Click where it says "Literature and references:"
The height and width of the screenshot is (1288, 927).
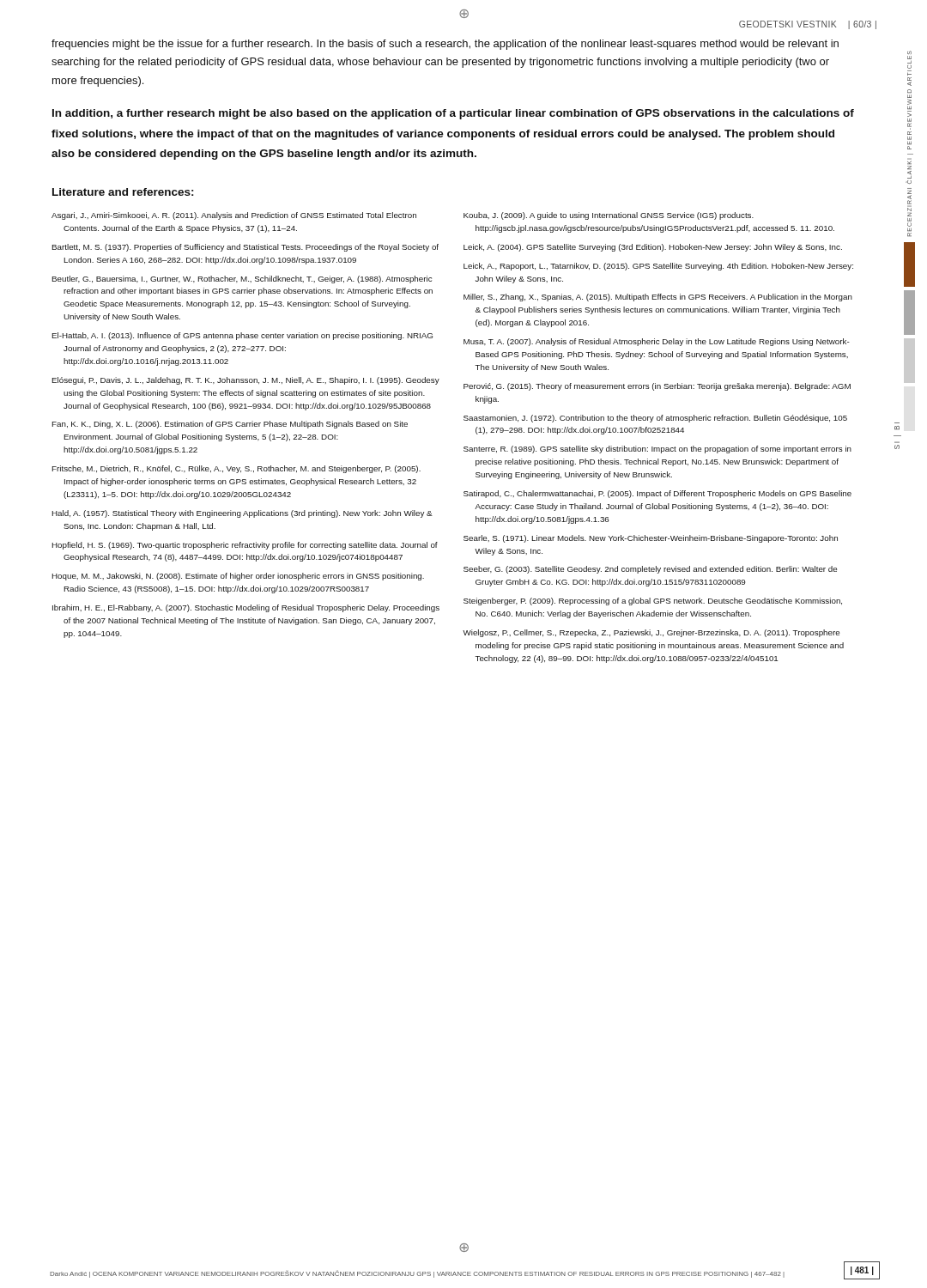pyautogui.click(x=123, y=192)
